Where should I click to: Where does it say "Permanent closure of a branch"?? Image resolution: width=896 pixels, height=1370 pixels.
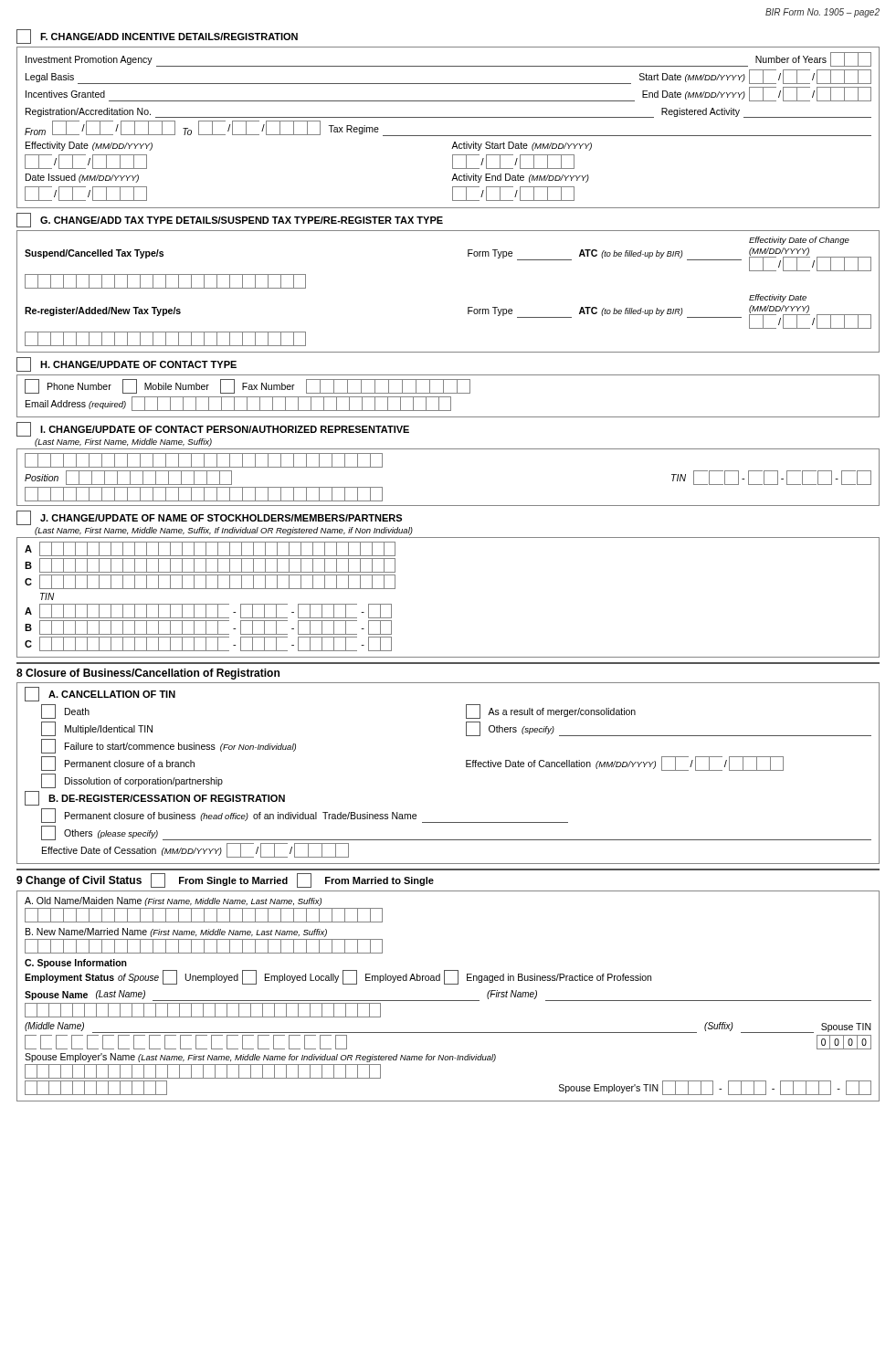click(118, 764)
